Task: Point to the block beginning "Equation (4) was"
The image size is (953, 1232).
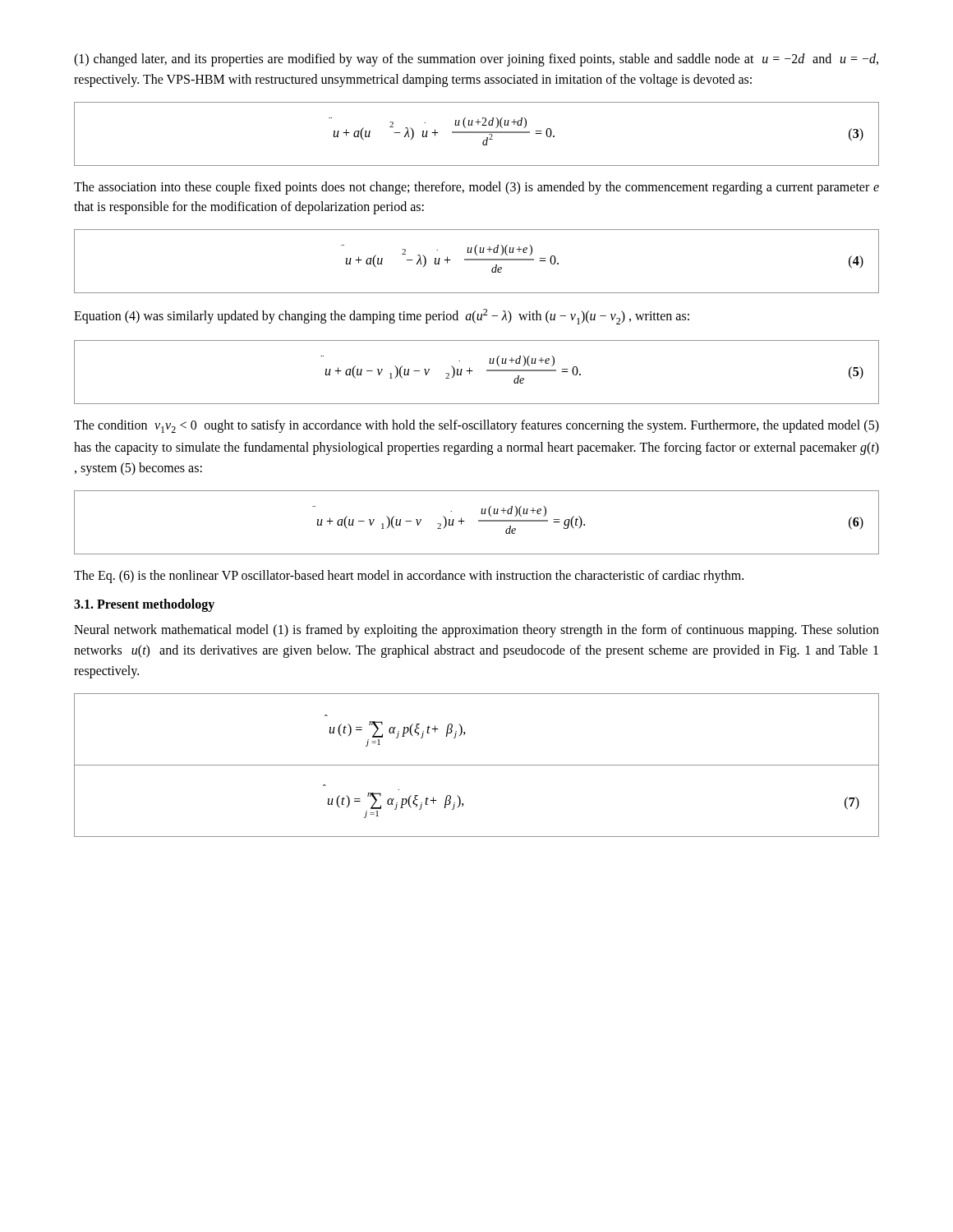Action: coord(382,317)
